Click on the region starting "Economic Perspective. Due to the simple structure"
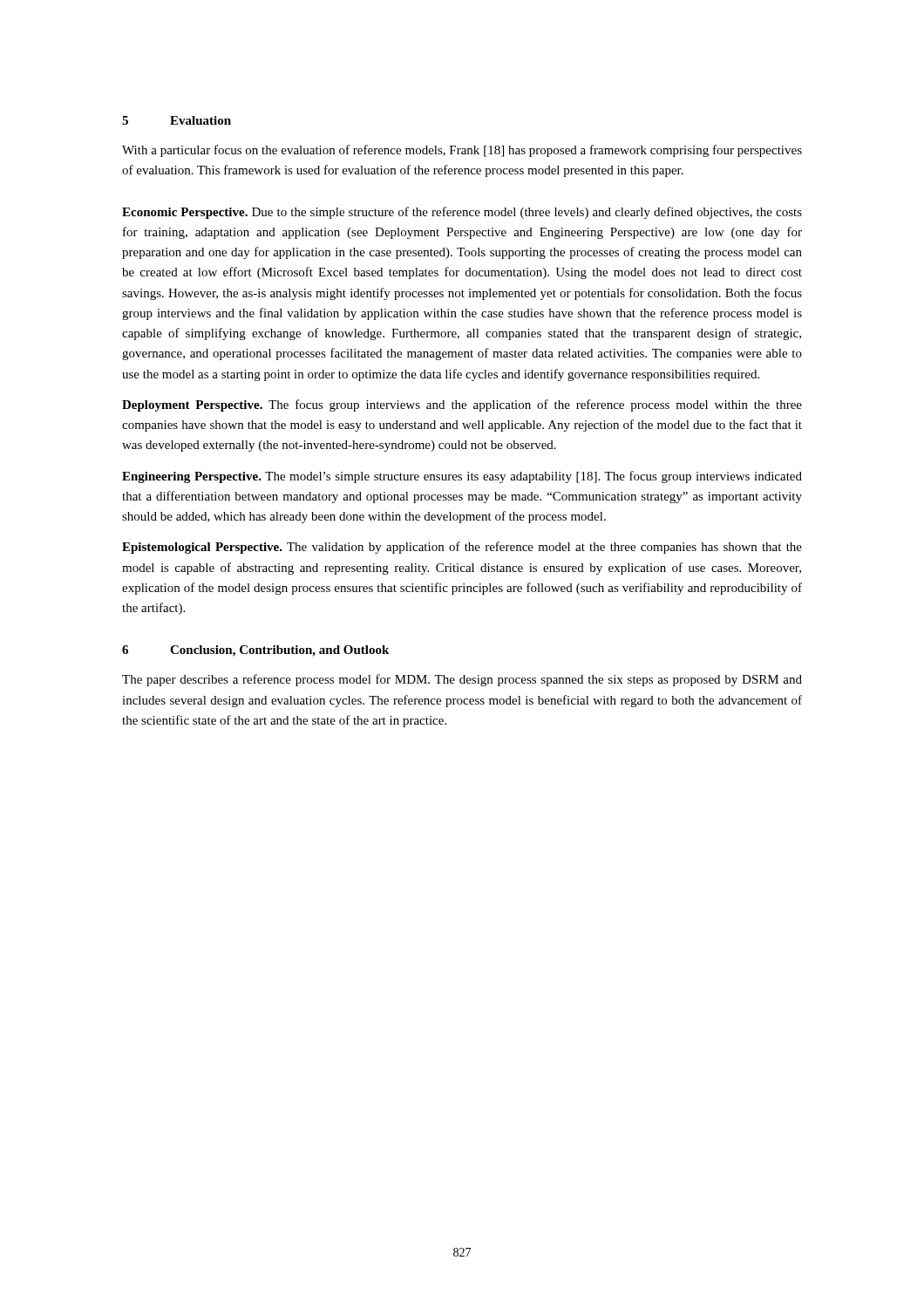Screen dimensions: 1308x924 462,293
